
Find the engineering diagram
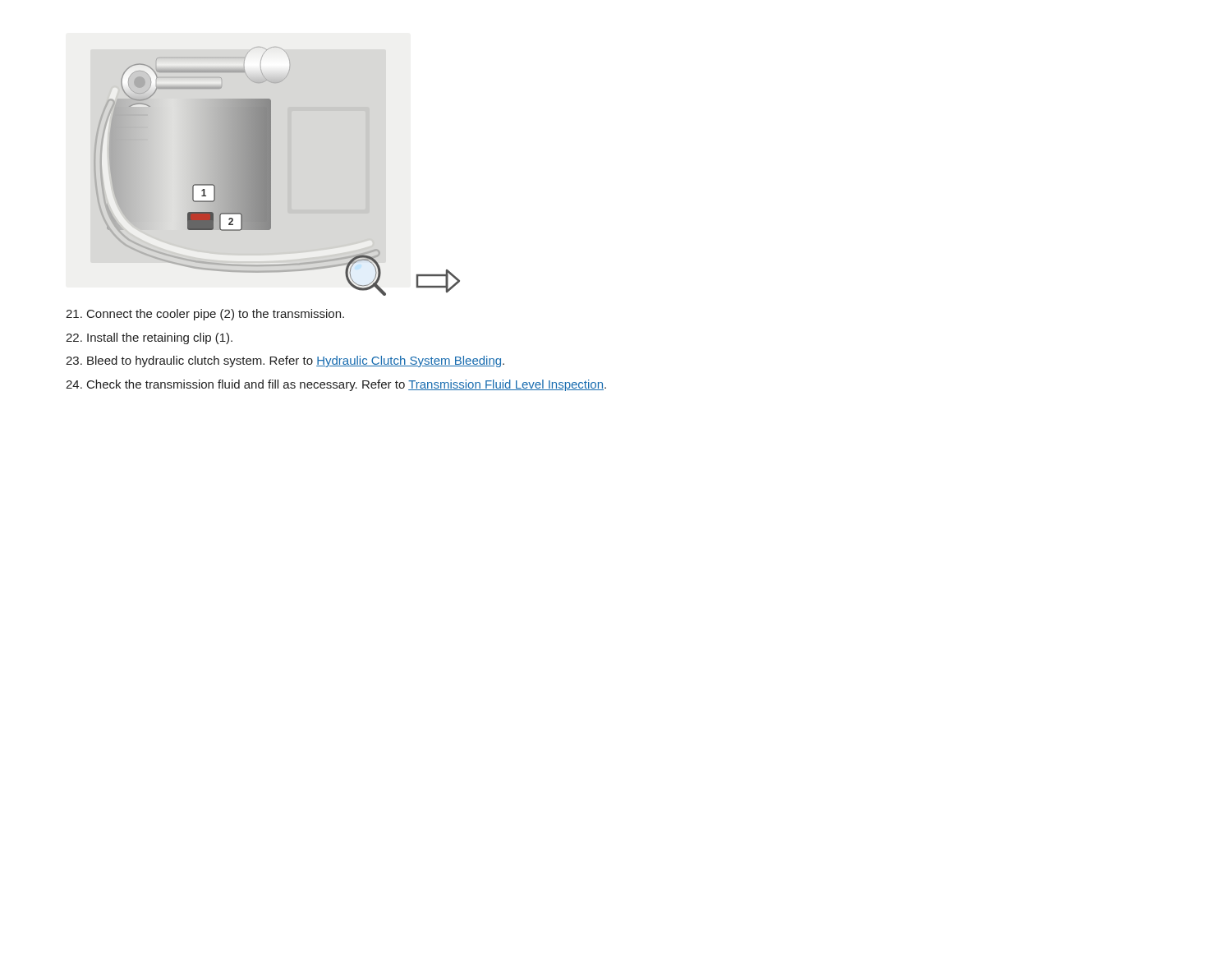point(600,166)
